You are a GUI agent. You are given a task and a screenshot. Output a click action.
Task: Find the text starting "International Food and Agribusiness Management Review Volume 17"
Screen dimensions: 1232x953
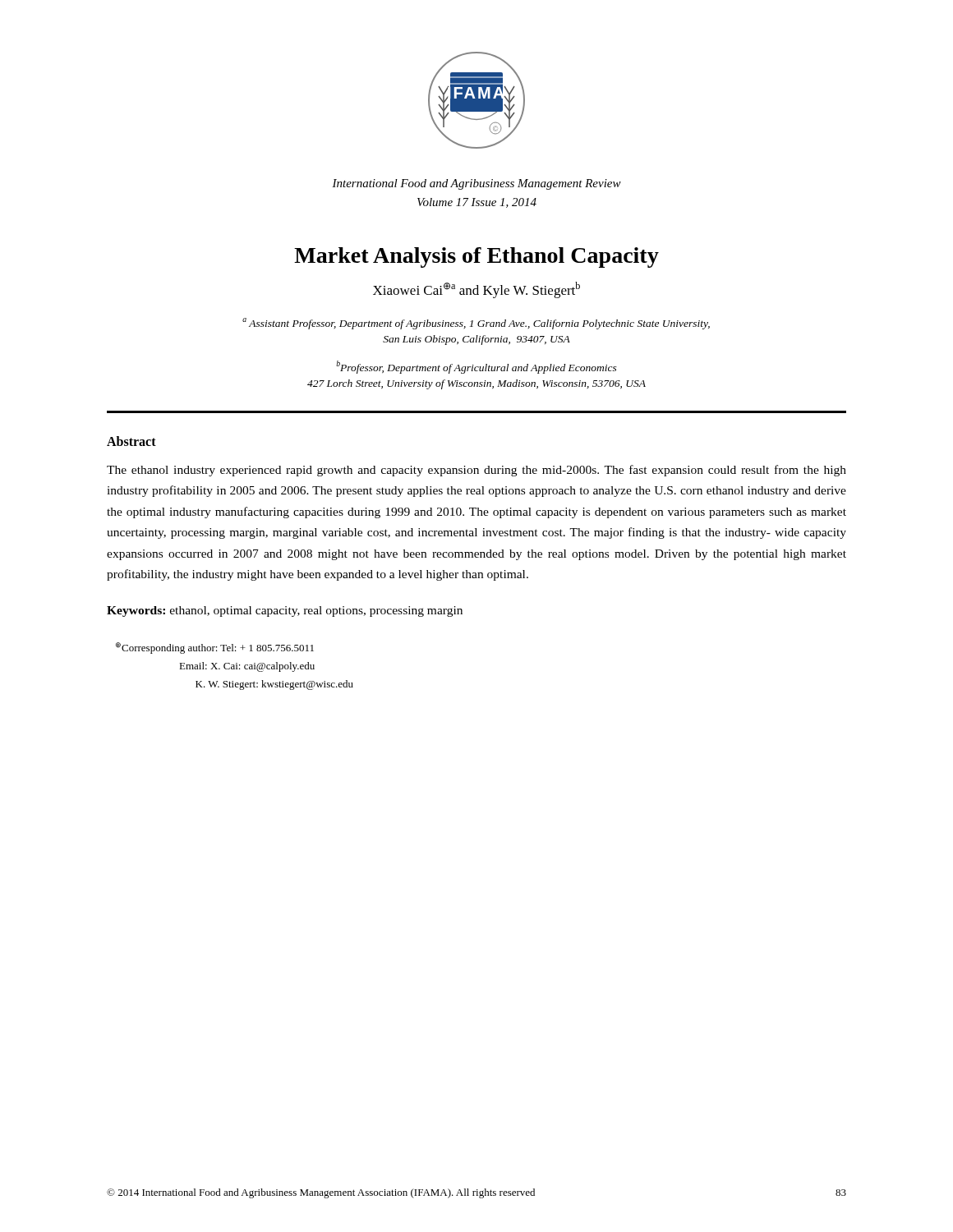[476, 192]
